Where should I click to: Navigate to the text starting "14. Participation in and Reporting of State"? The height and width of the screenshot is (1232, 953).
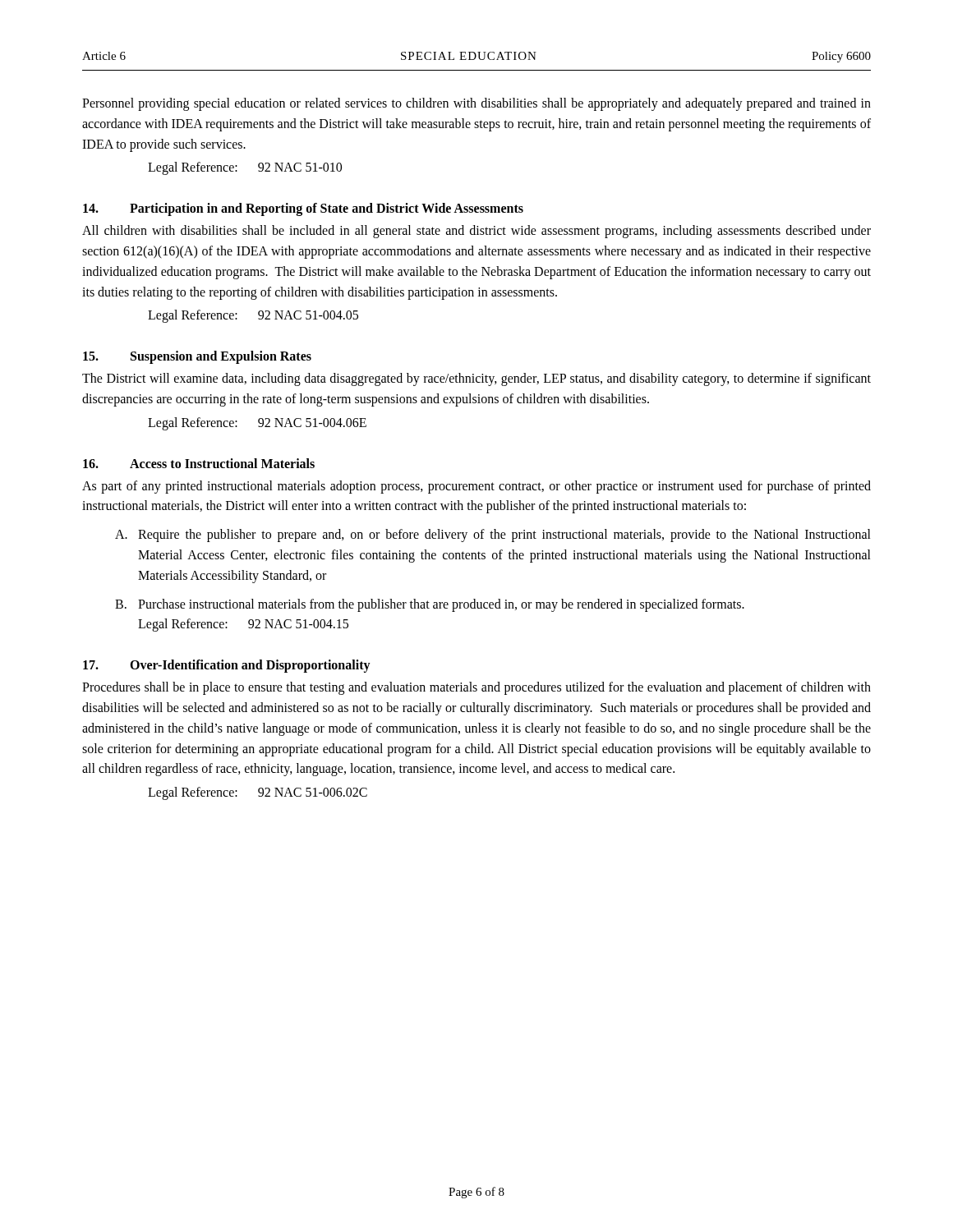(303, 209)
